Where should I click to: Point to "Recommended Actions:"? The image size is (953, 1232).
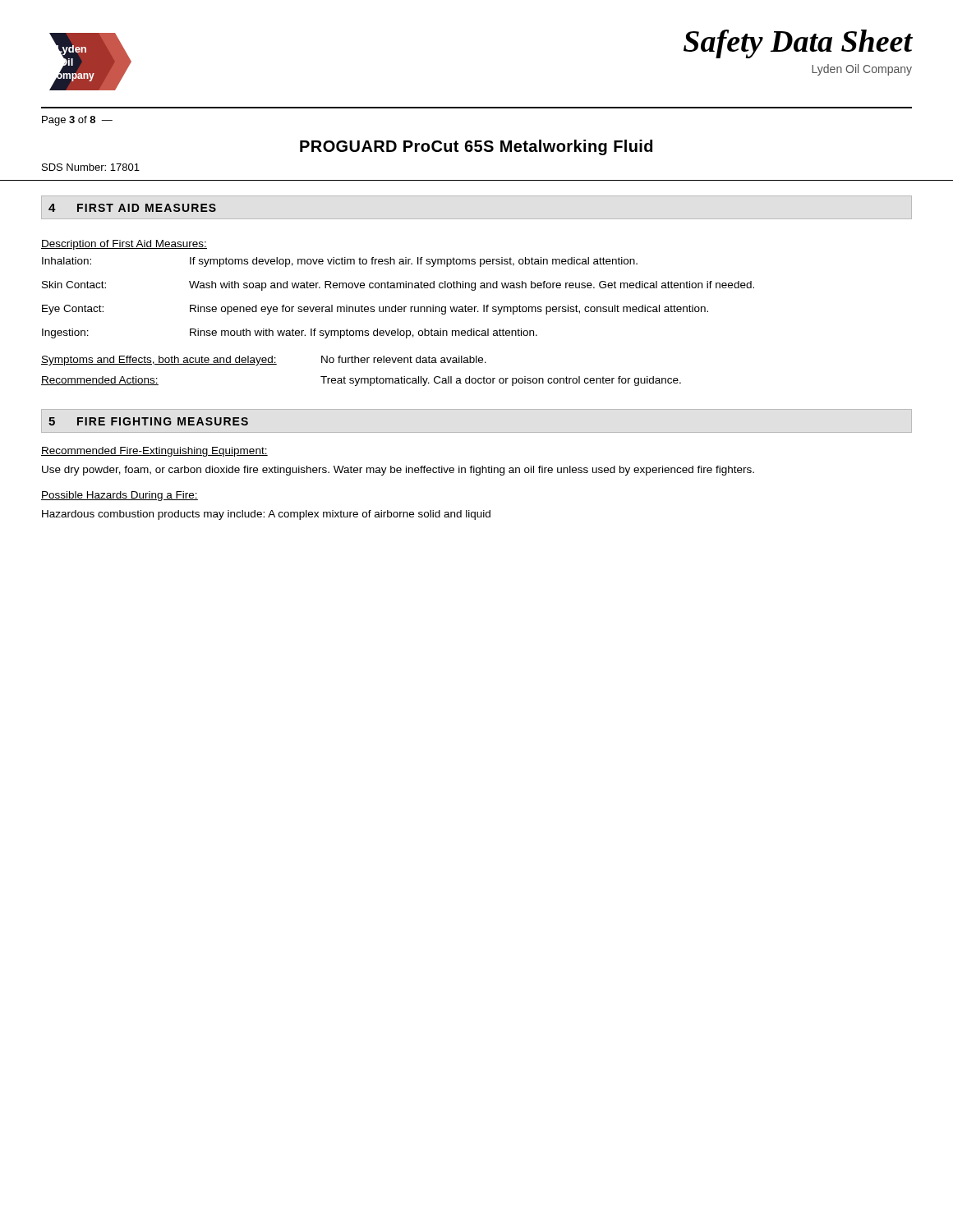click(x=100, y=380)
